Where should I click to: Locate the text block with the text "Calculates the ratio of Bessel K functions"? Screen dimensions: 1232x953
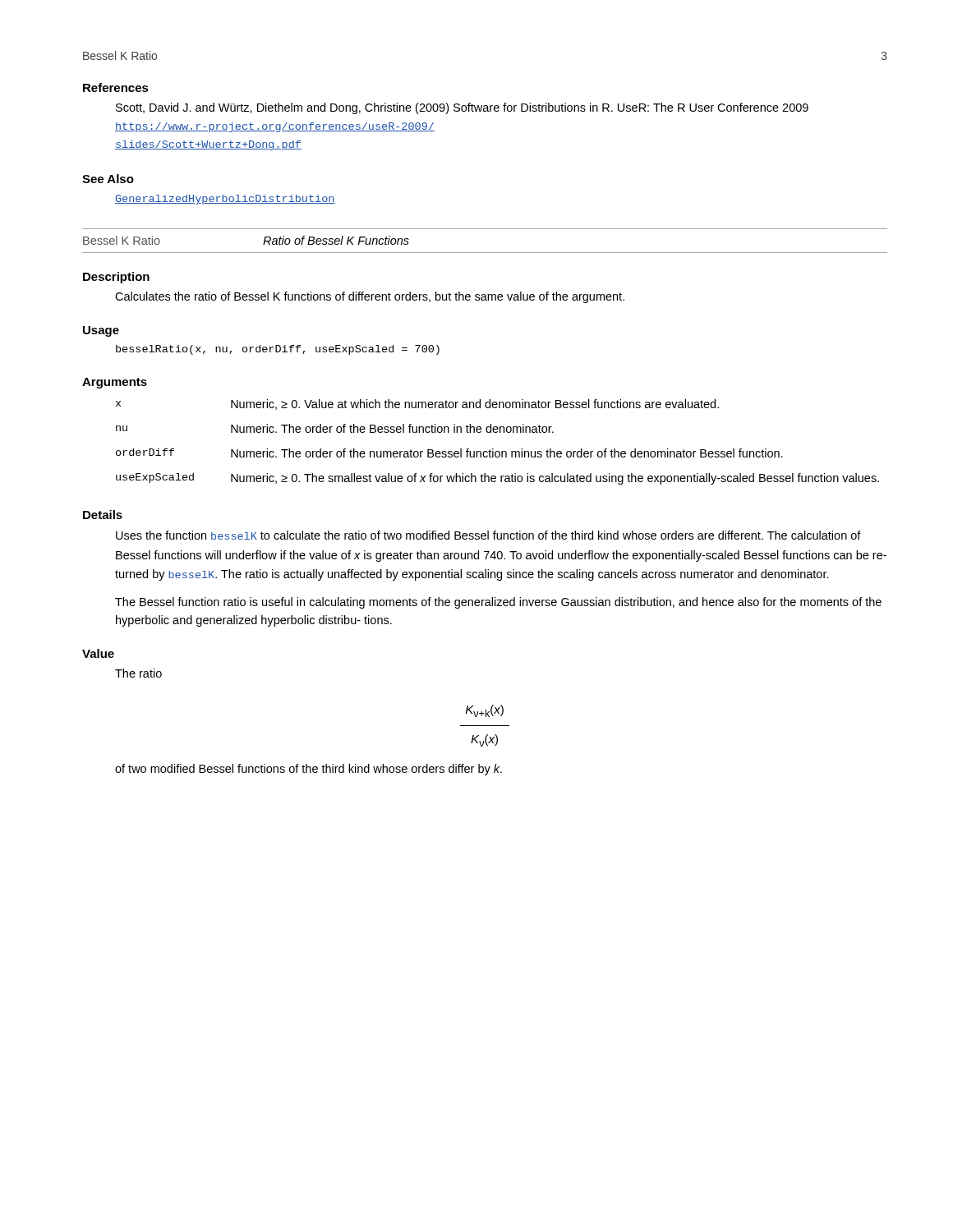[x=370, y=297]
